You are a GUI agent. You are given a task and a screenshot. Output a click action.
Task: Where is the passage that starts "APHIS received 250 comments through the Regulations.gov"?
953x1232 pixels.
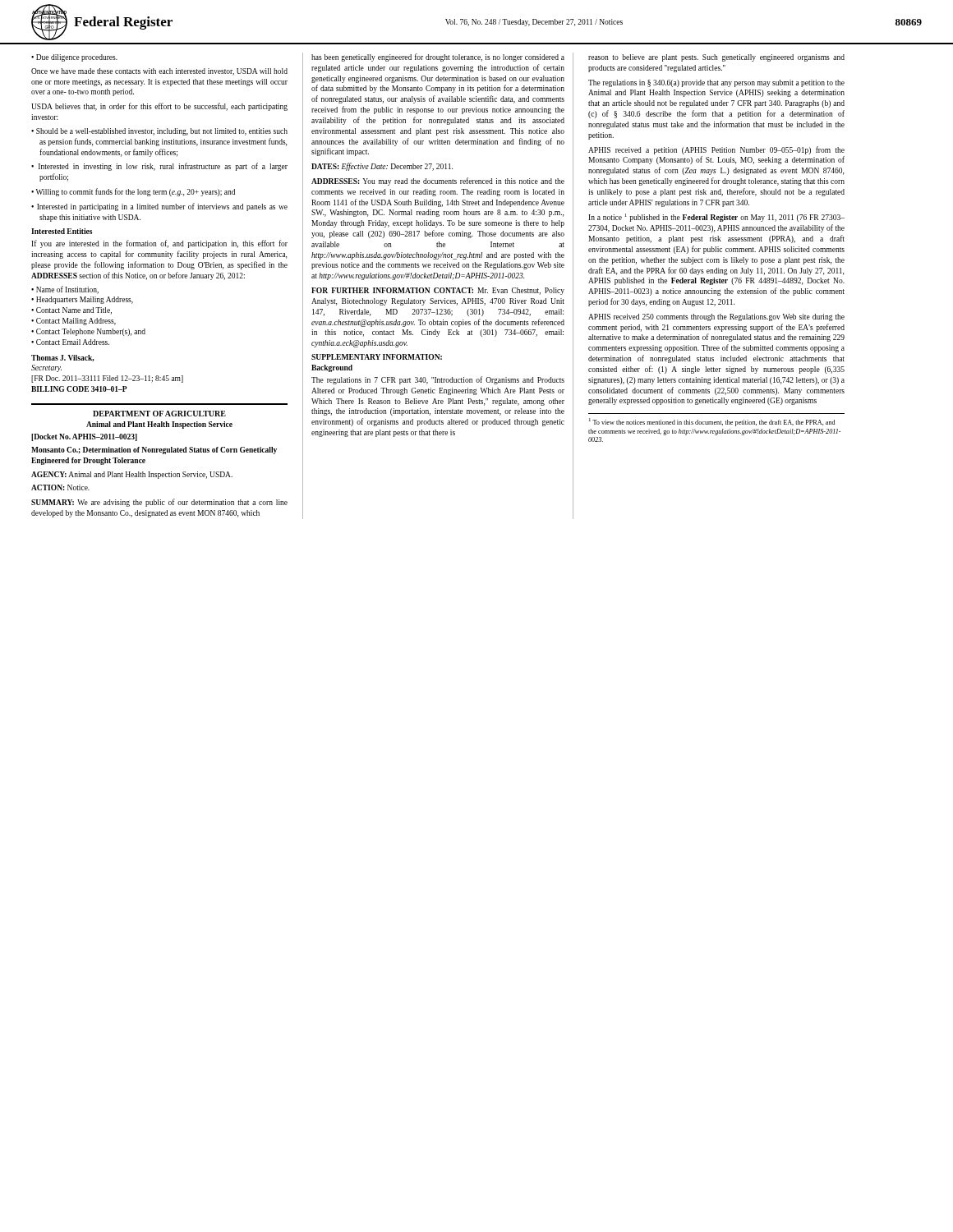click(716, 359)
